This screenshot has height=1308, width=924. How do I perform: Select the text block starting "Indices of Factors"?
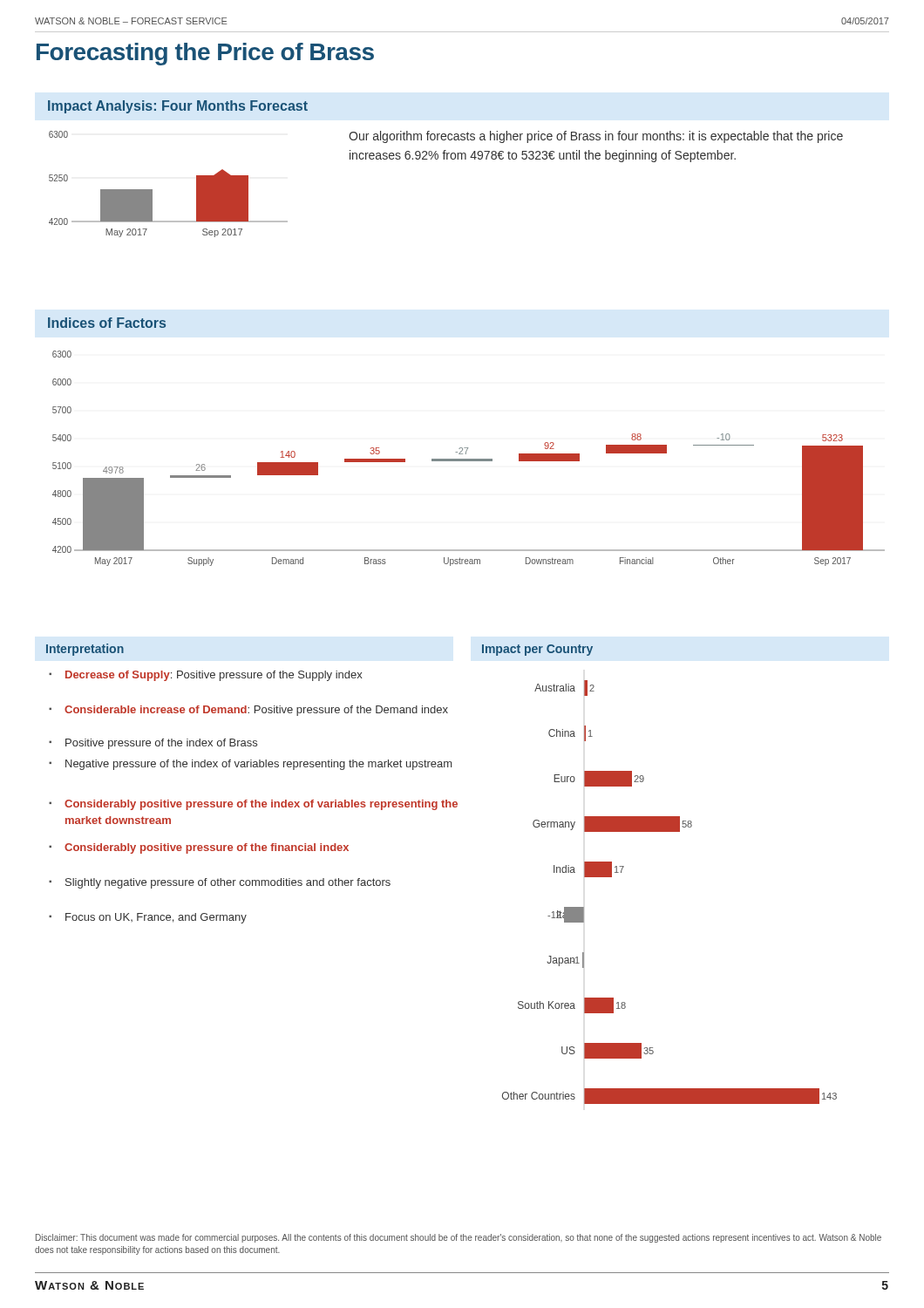click(x=107, y=323)
